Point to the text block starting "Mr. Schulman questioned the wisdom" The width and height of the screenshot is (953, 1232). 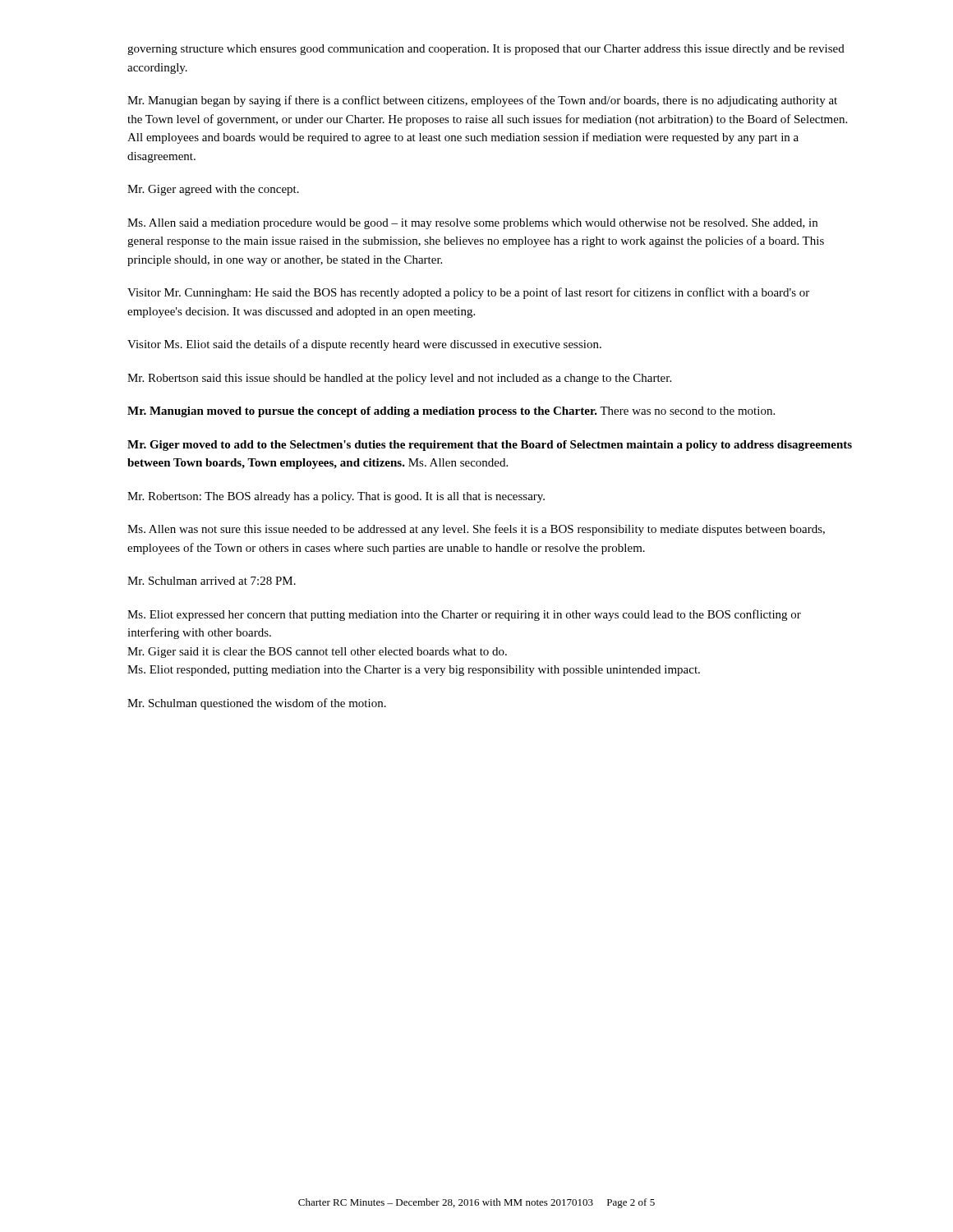pyautogui.click(x=257, y=703)
